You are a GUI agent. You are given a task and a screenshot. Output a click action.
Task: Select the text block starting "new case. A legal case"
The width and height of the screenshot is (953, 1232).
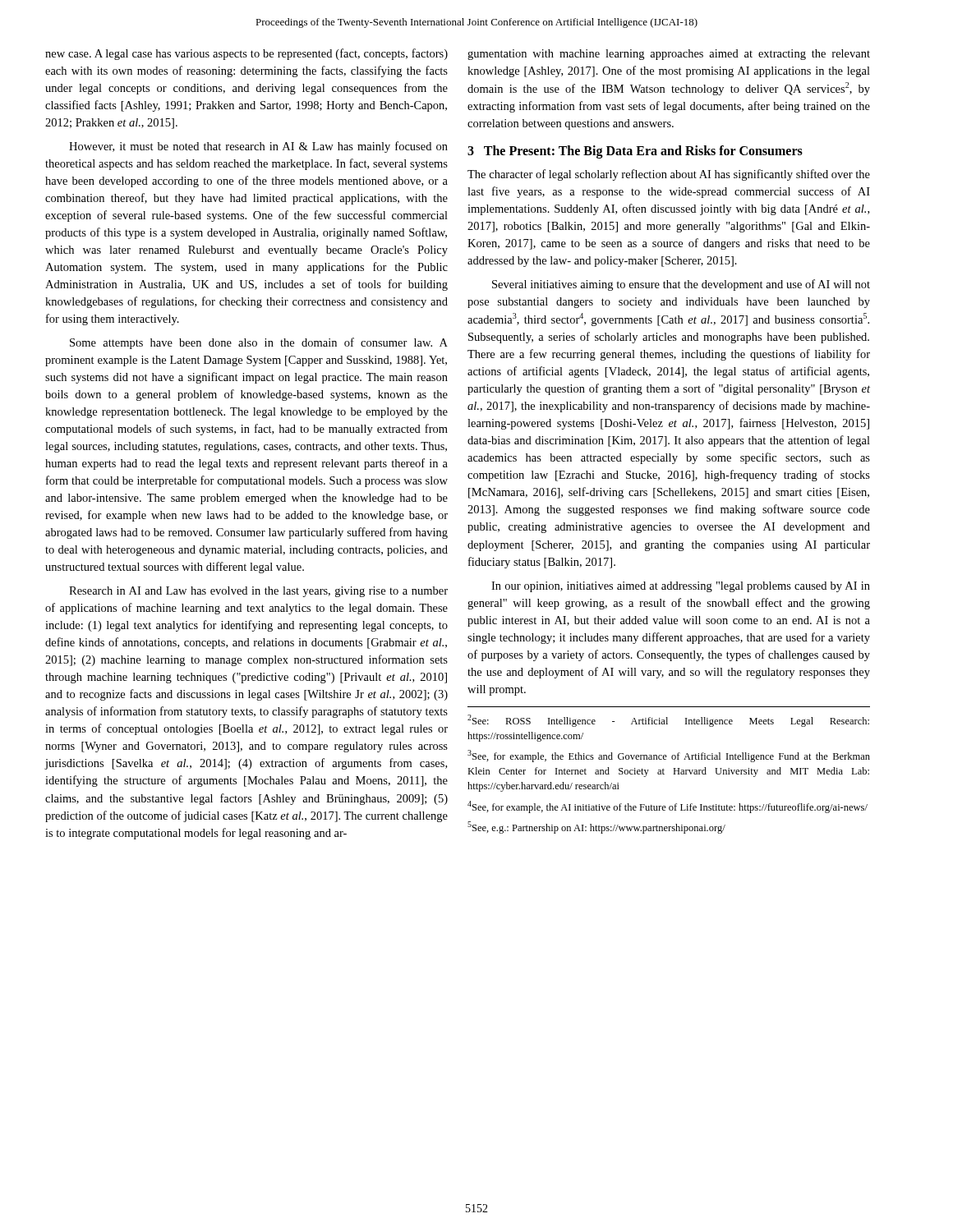[246, 88]
